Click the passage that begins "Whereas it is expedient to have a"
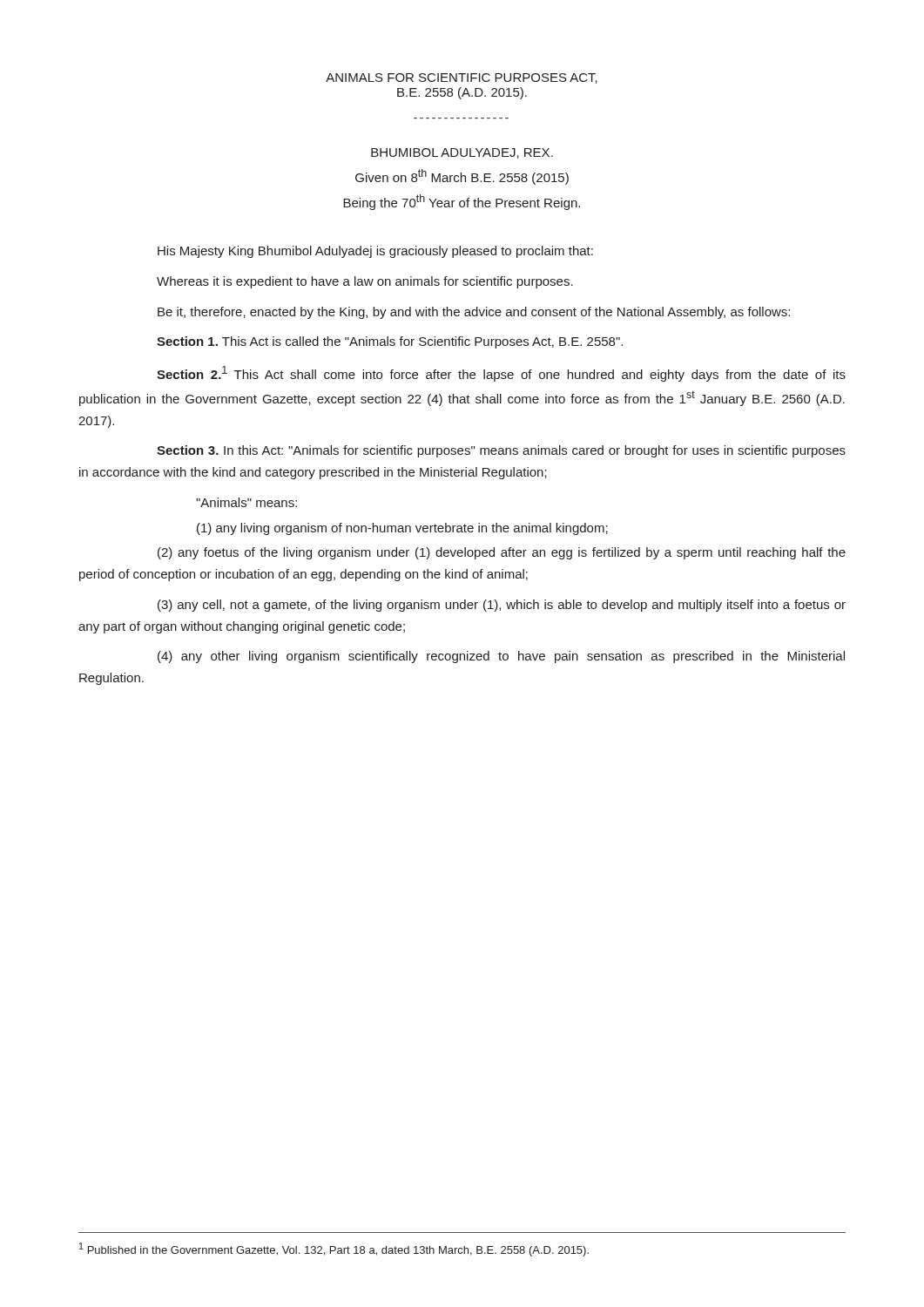The image size is (924, 1307). (365, 281)
